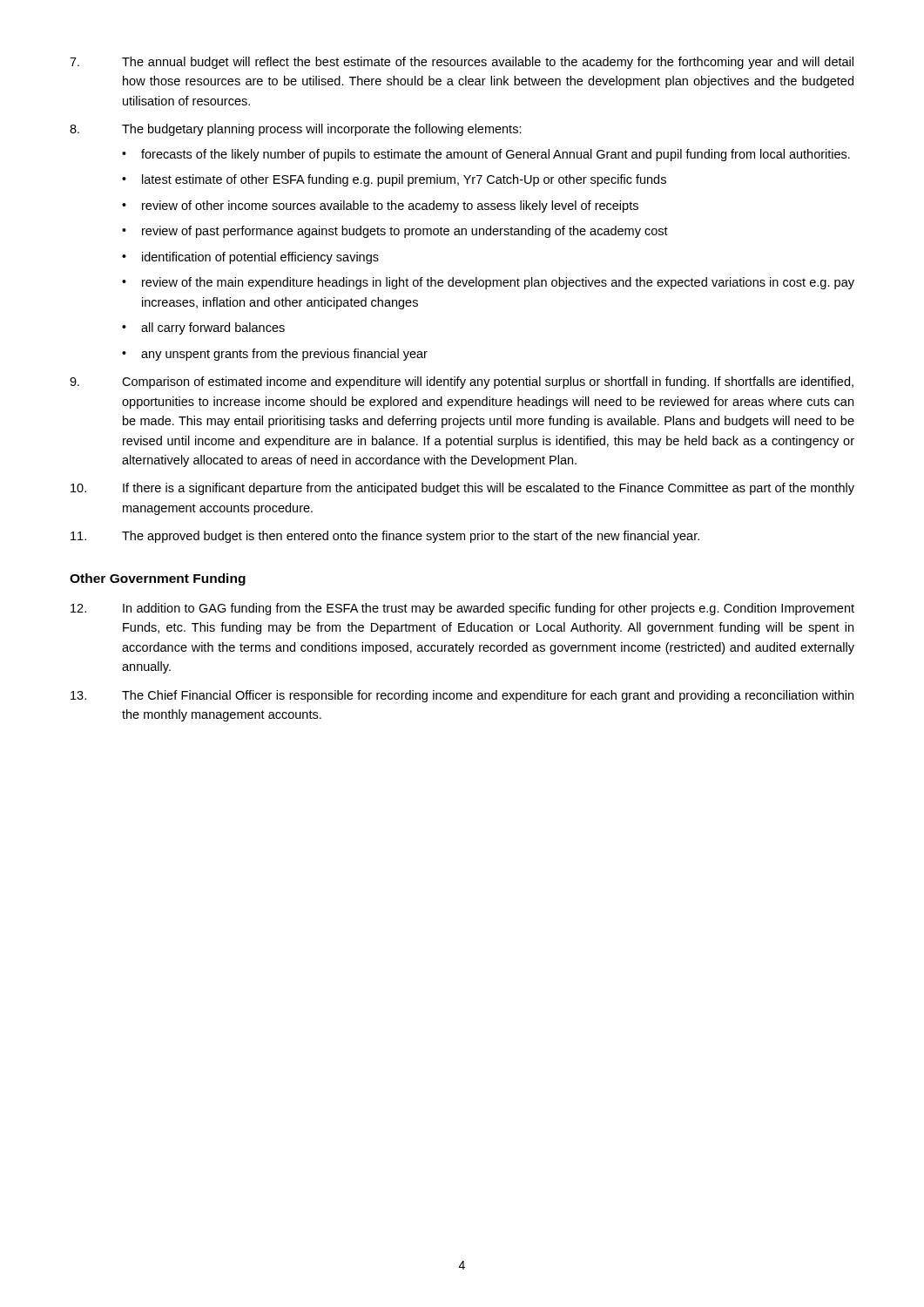Navigate to the element starting "• review of other income sources available to"

pyautogui.click(x=488, y=206)
